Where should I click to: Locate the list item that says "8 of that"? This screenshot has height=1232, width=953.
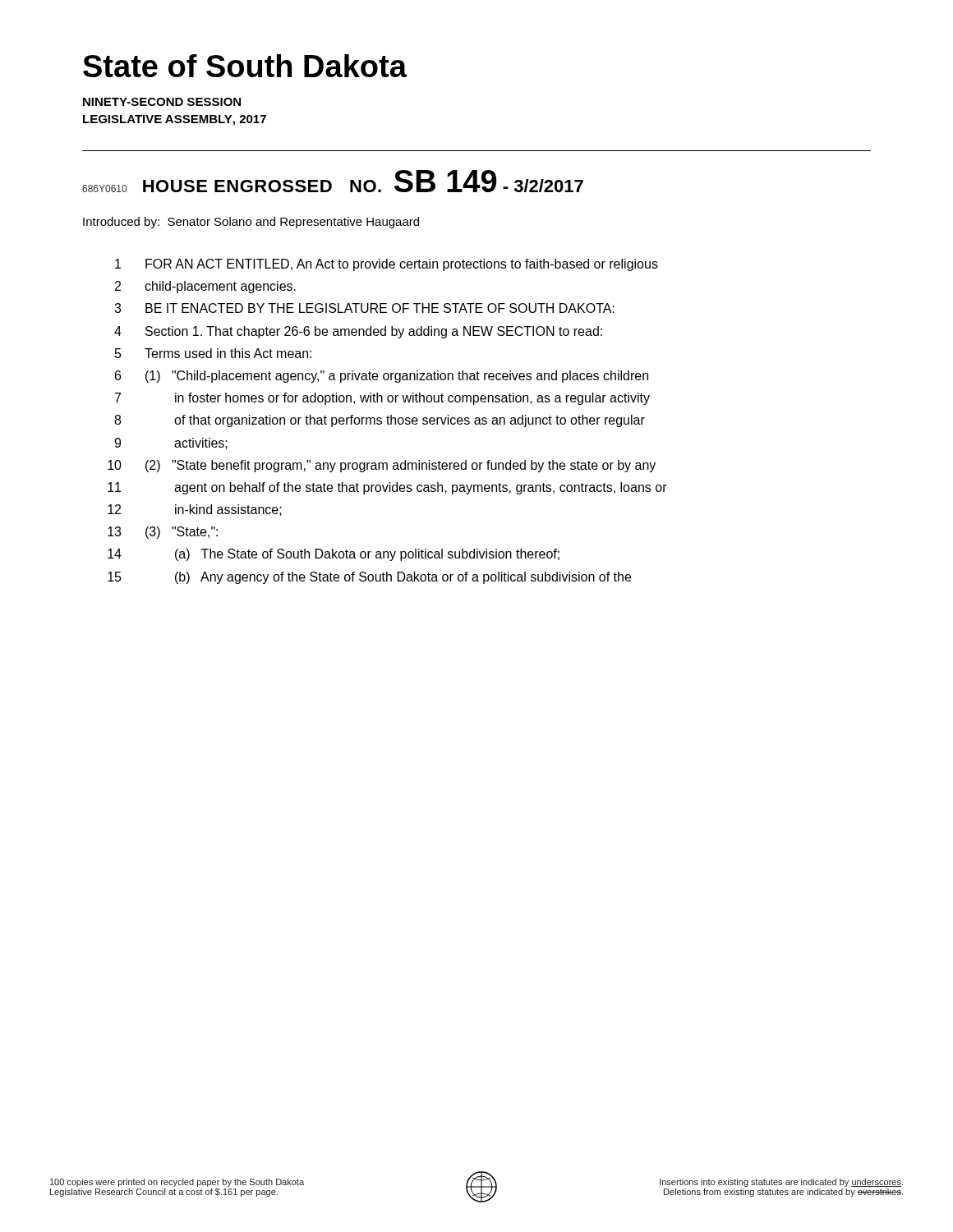476,420
